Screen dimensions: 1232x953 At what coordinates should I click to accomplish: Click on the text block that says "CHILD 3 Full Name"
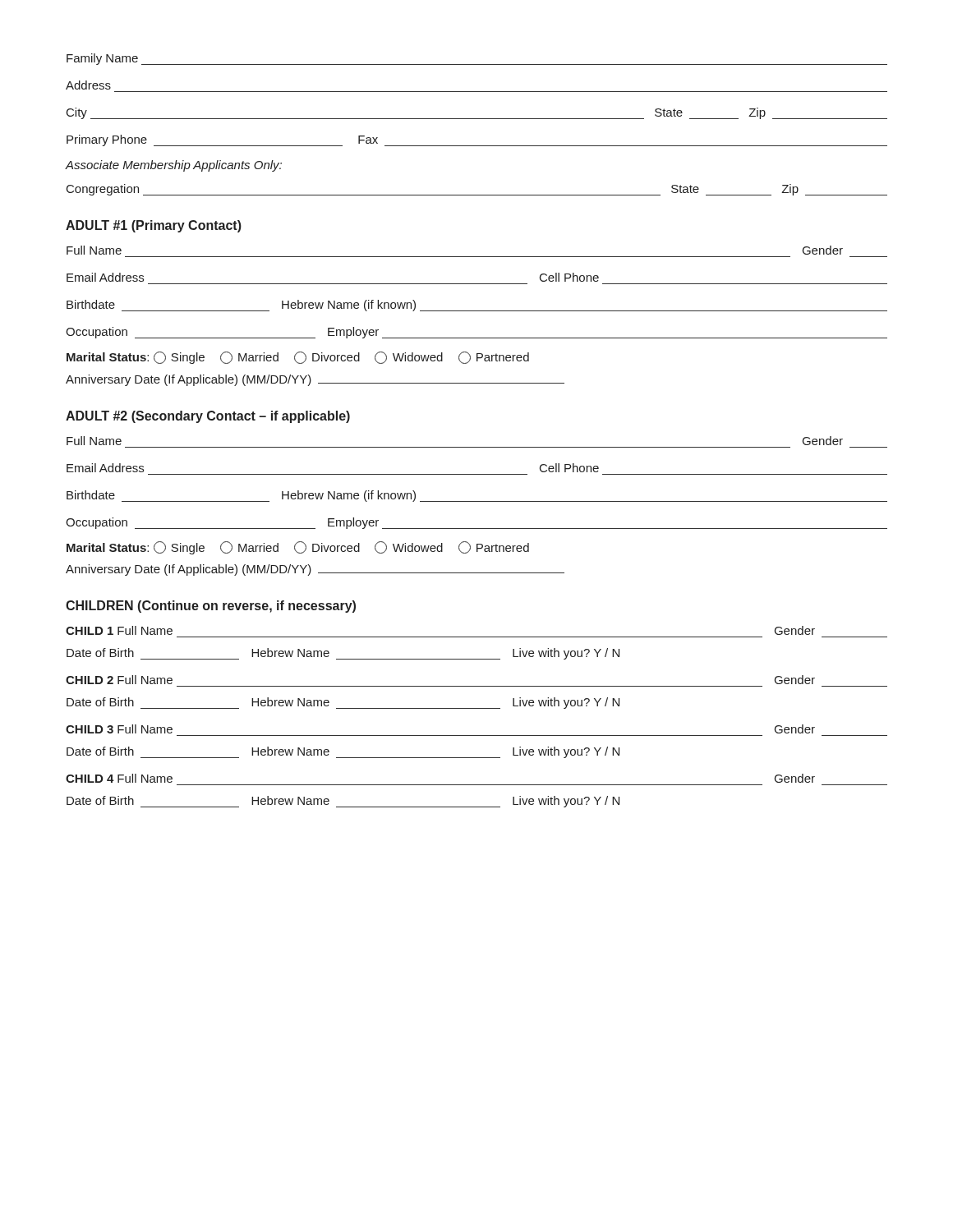tap(476, 728)
